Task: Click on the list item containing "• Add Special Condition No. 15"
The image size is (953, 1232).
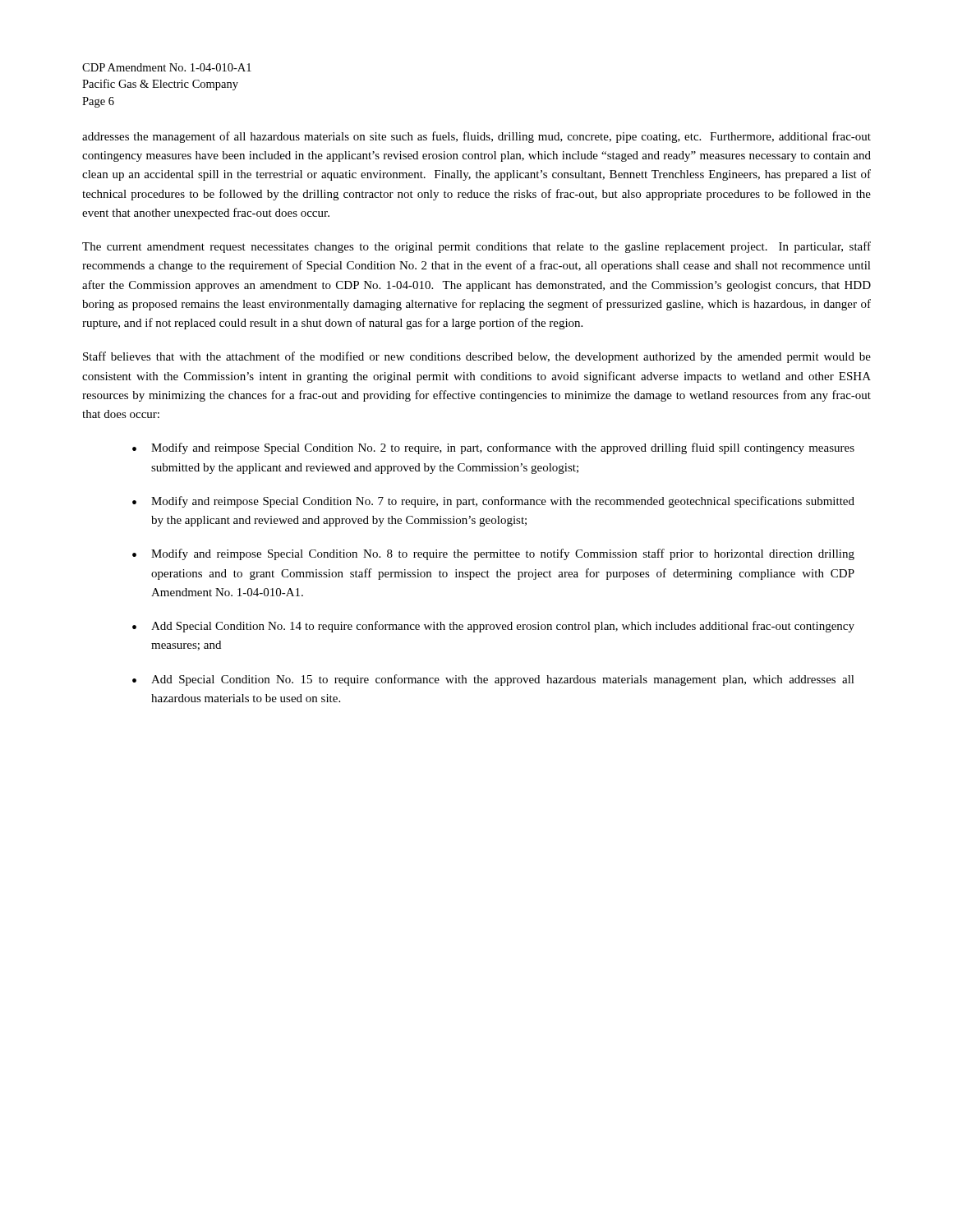Action: [493, 689]
